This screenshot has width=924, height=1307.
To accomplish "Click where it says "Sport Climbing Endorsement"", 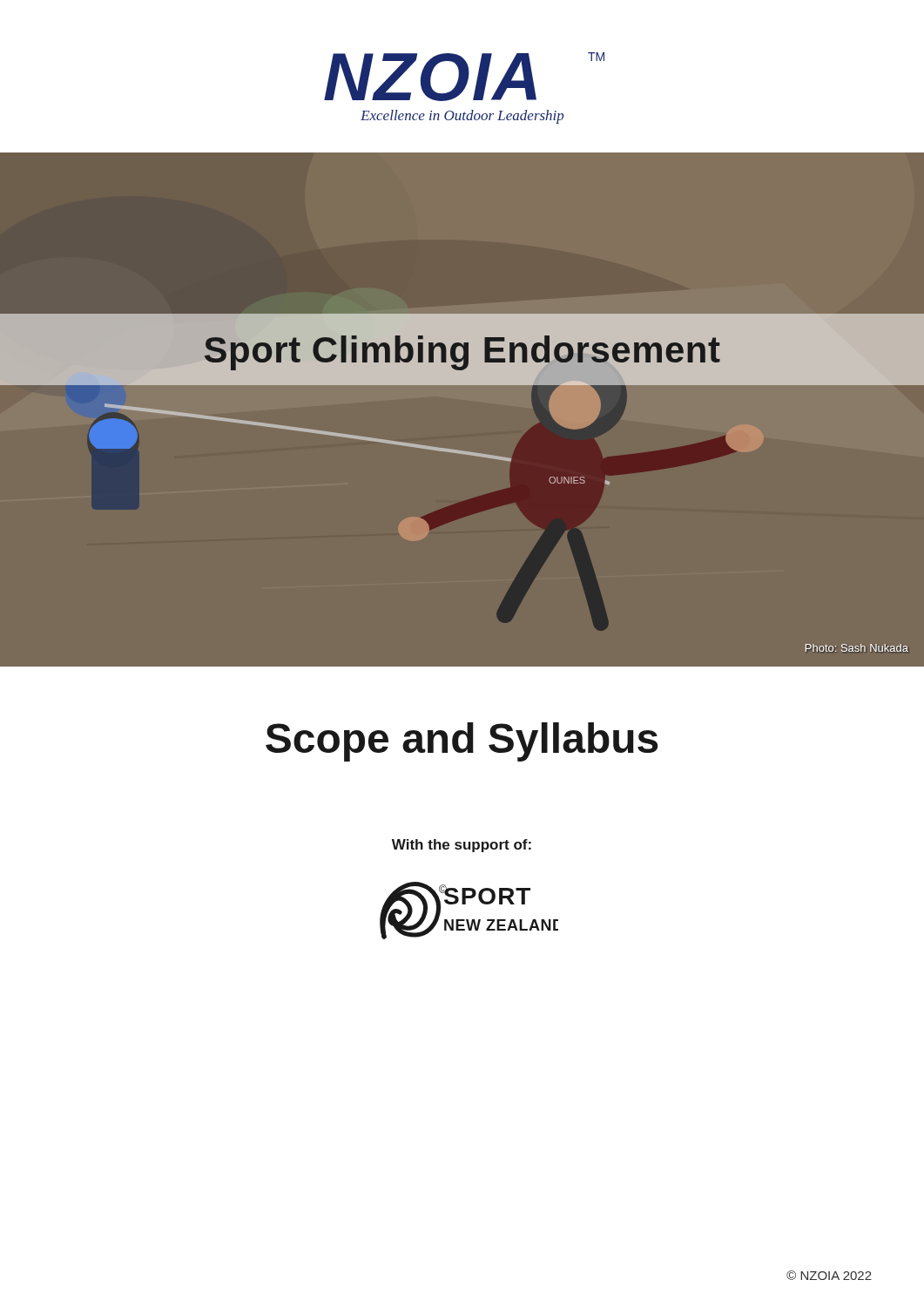I will (x=462, y=350).
